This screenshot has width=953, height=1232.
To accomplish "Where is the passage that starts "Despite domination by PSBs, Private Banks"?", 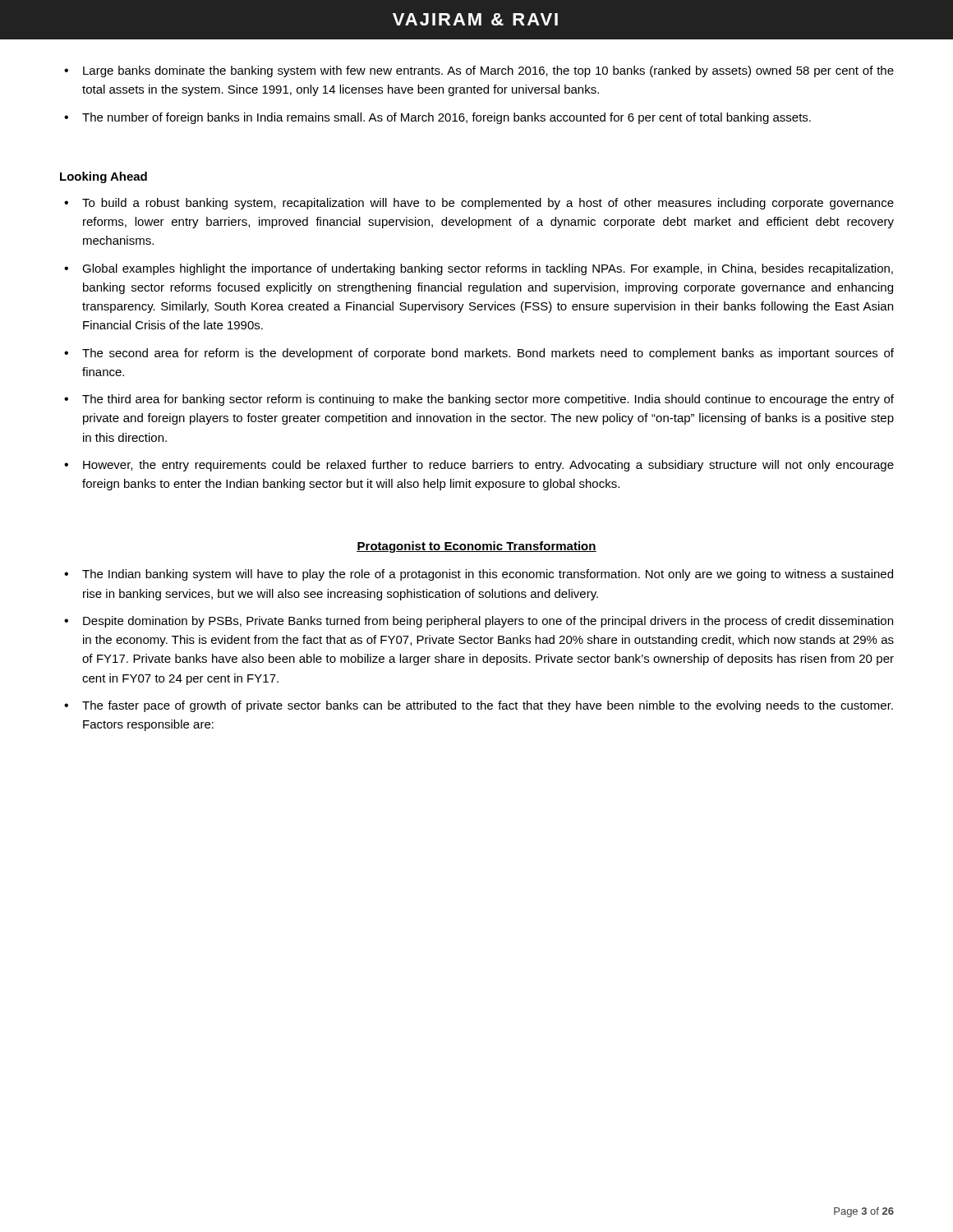I will (x=476, y=649).
